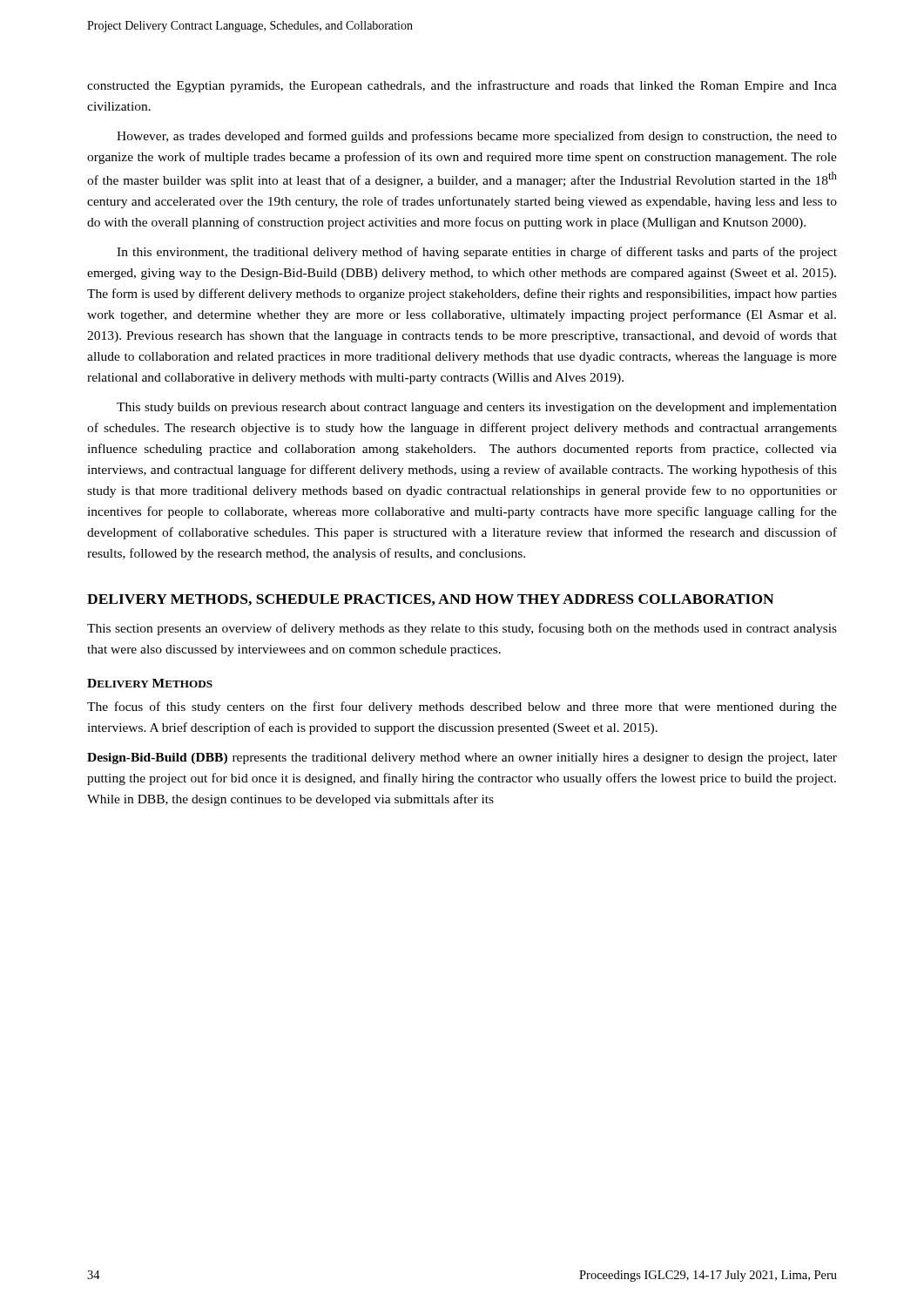This screenshot has height=1307, width=924.
Task: Where is the passage that starts "The focus of this study centers on"?
Action: [x=462, y=717]
